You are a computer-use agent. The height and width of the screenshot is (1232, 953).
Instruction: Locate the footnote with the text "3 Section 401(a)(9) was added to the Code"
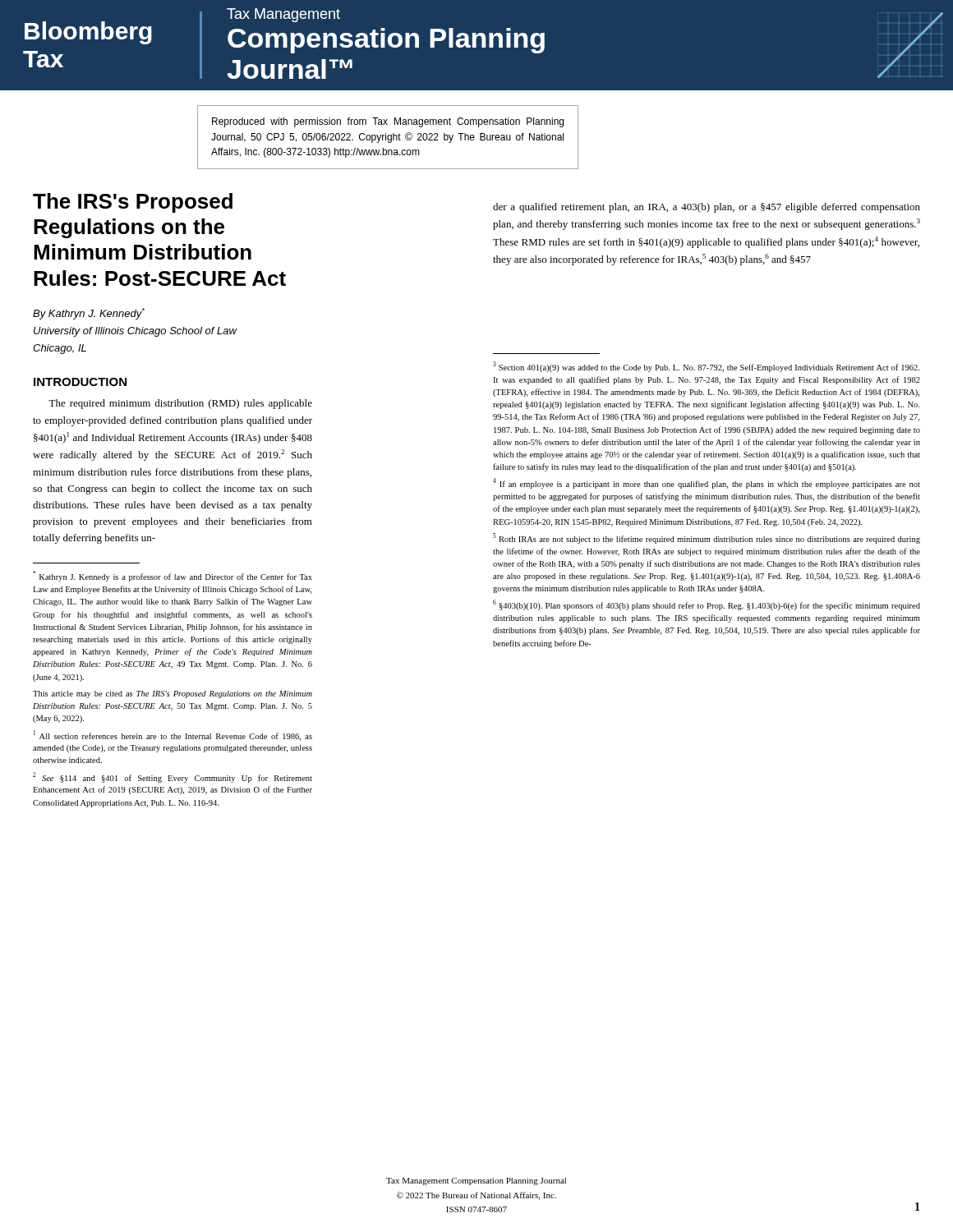[x=707, y=505]
